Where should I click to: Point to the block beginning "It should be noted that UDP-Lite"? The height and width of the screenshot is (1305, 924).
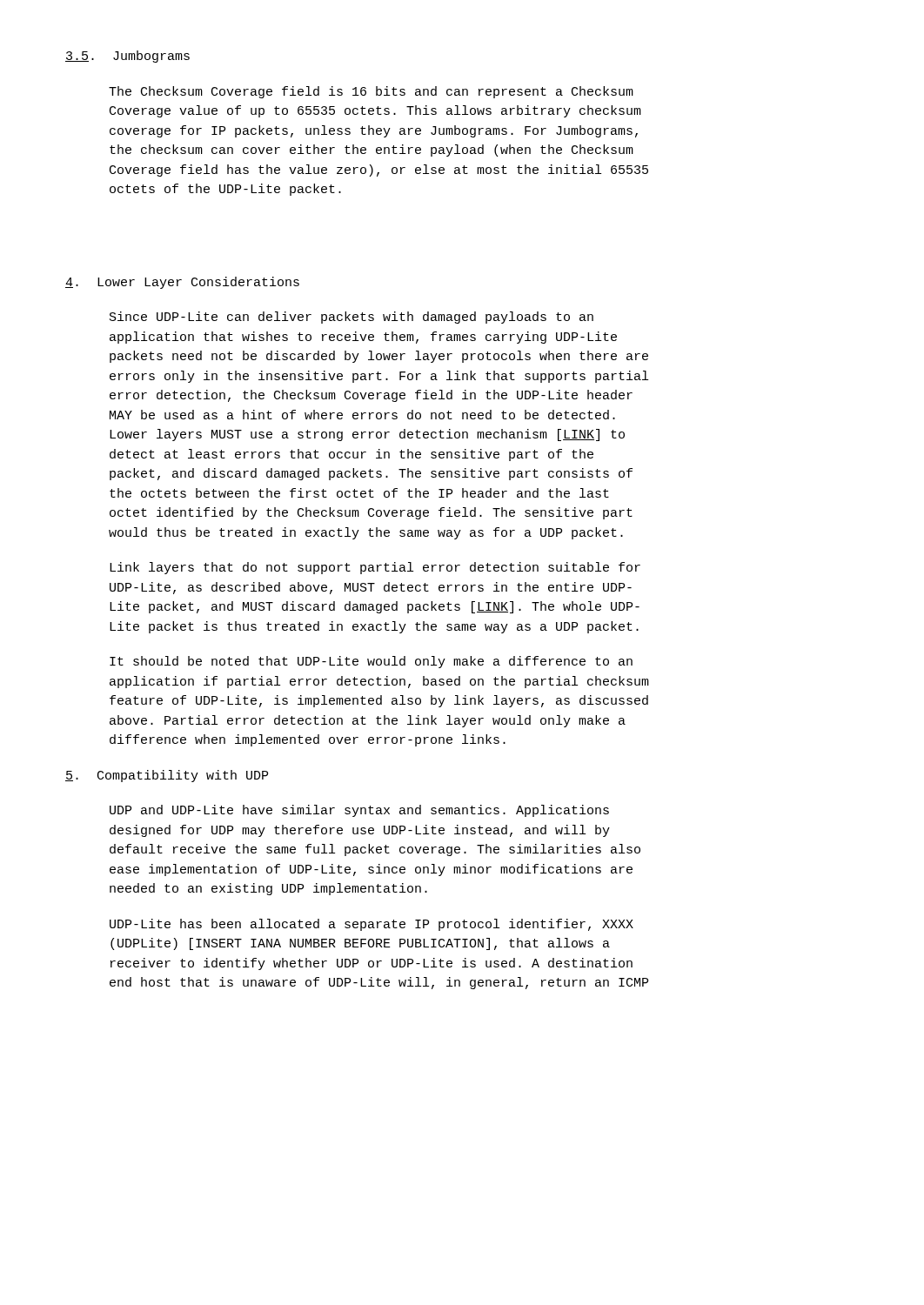[x=379, y=702]
